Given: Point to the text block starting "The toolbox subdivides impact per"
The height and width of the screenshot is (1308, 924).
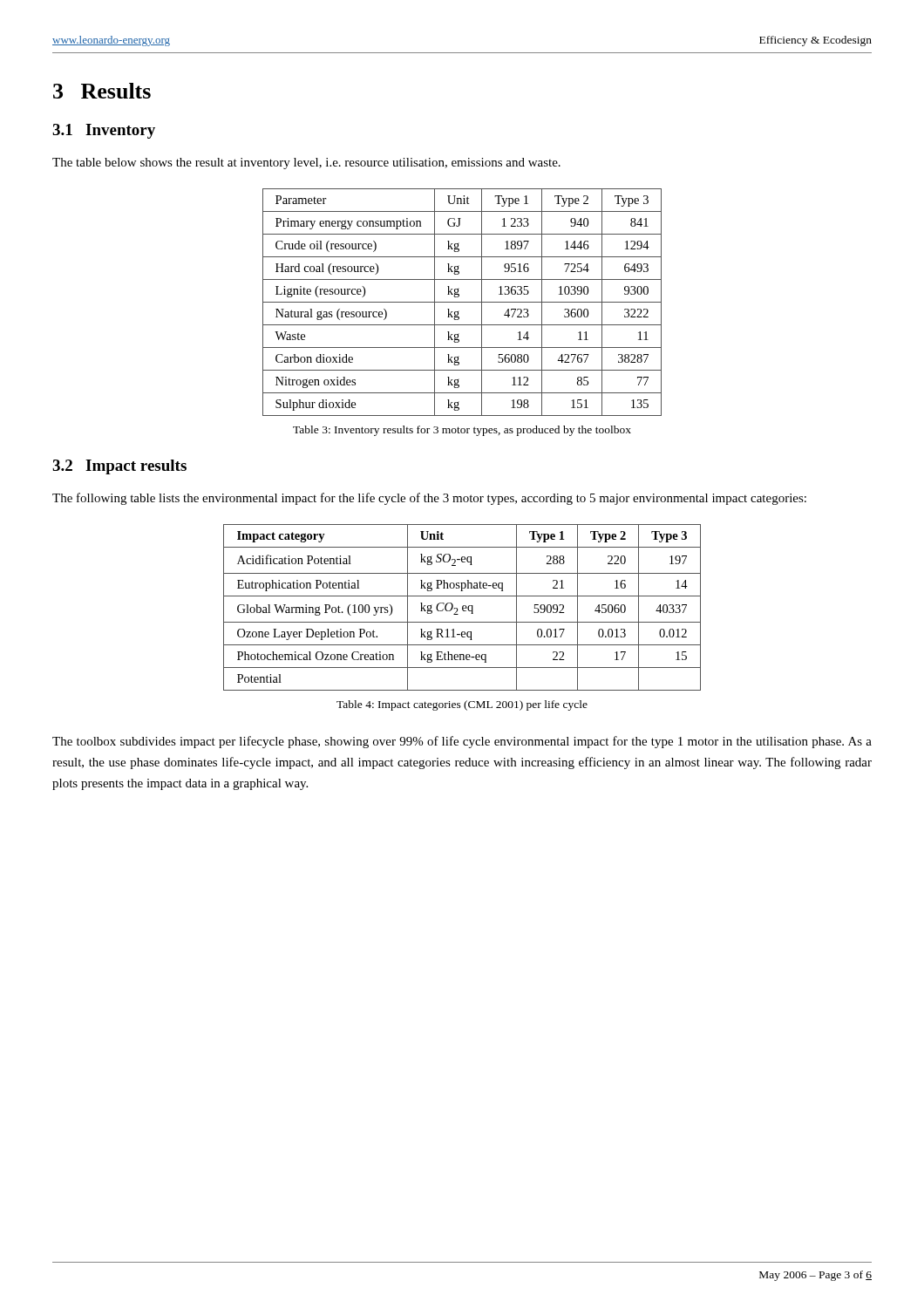Looking at the screenshot, I should (462, 762).
